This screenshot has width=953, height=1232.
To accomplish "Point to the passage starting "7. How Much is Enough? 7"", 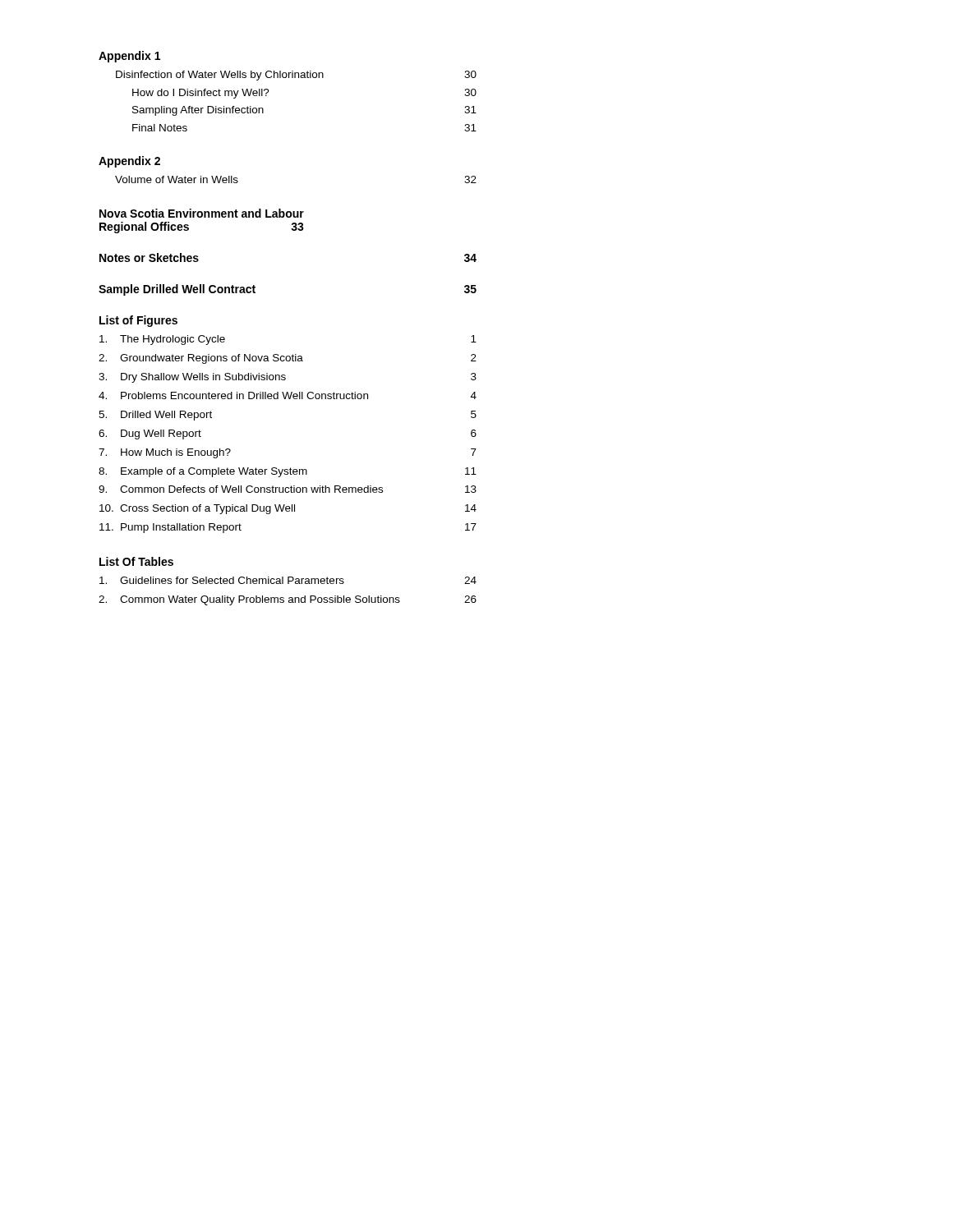I will coord(176,453).
